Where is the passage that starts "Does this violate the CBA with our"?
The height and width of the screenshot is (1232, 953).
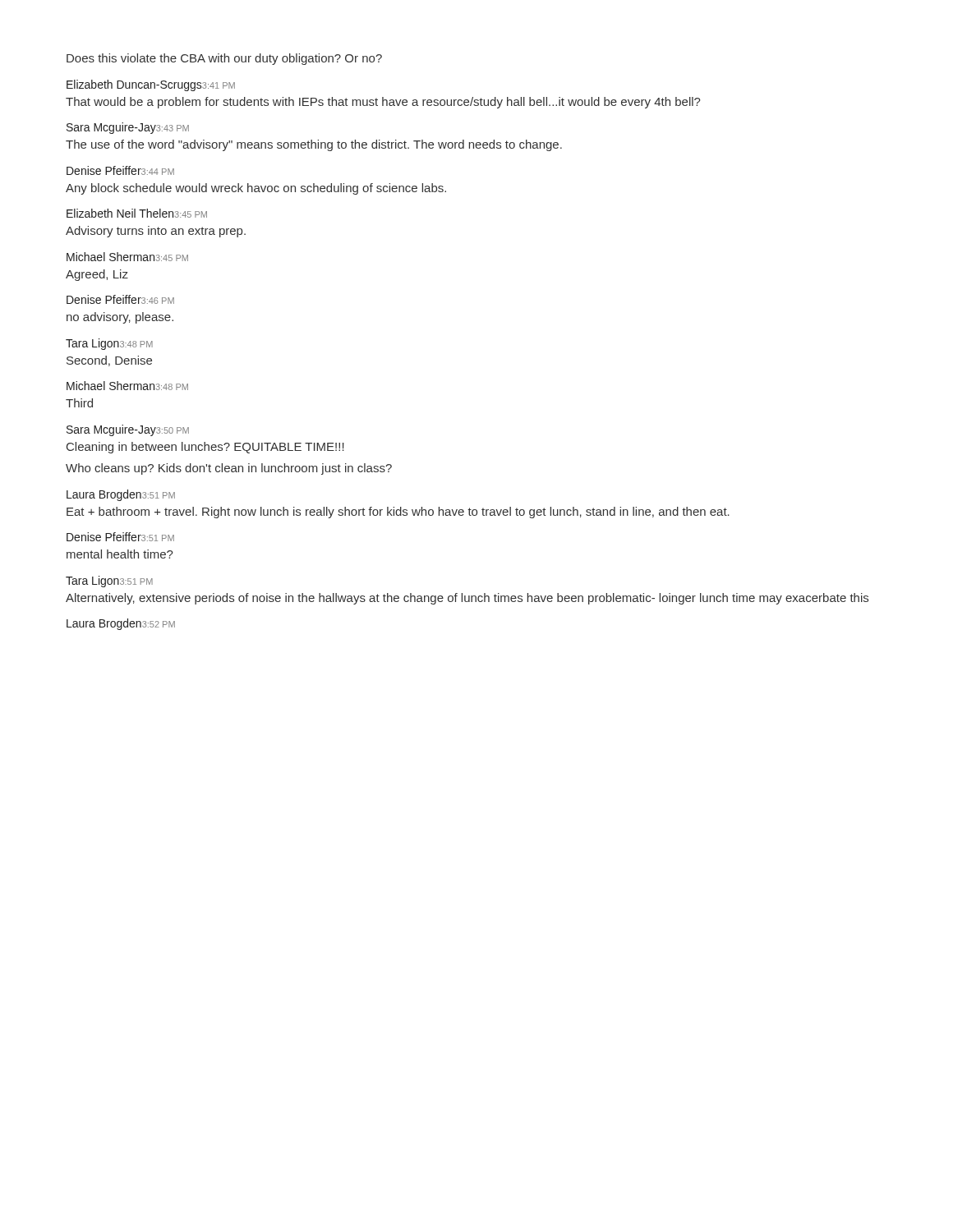[x=224, y=59]
